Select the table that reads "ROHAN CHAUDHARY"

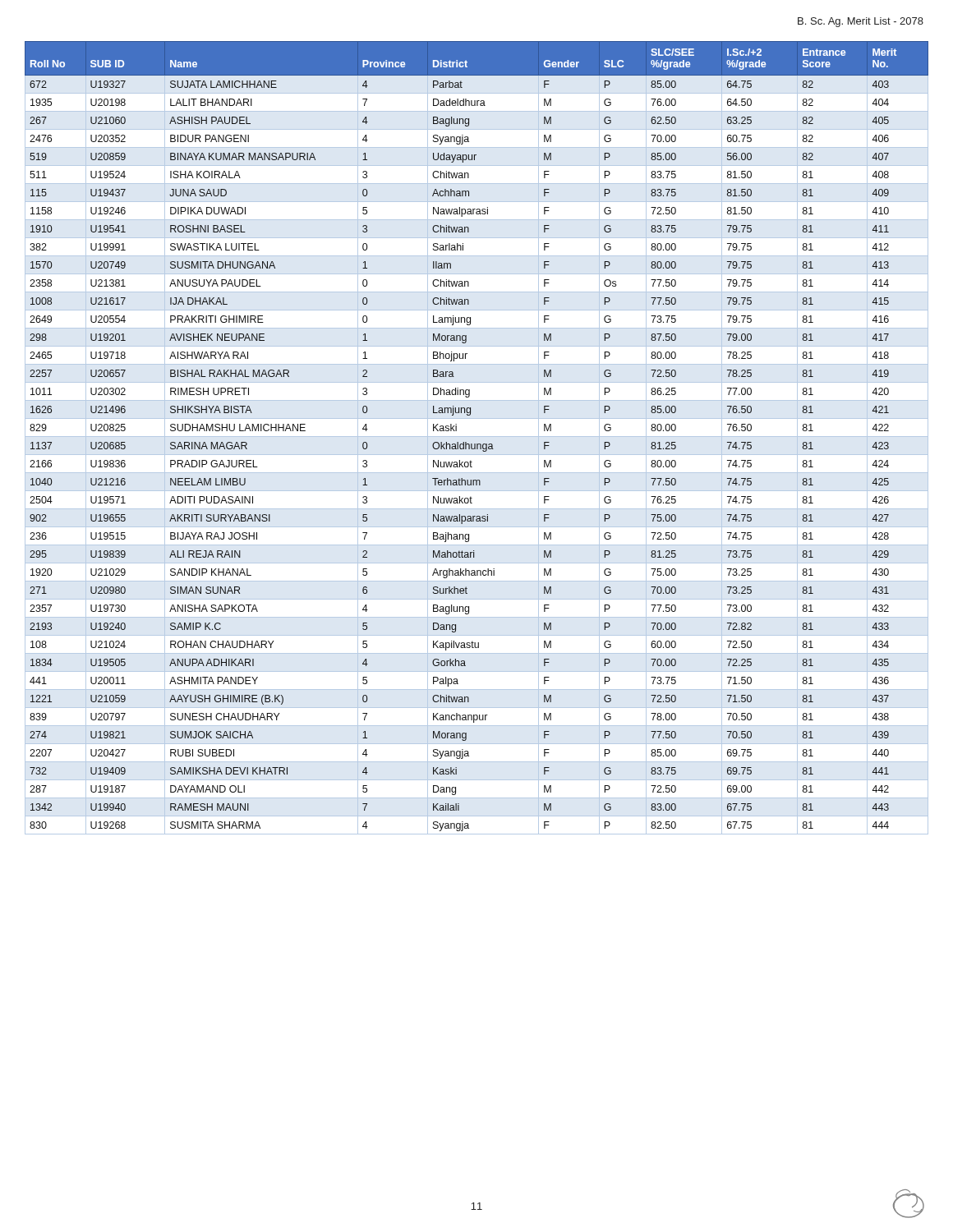pyautogui.click(x=476, y=438)
